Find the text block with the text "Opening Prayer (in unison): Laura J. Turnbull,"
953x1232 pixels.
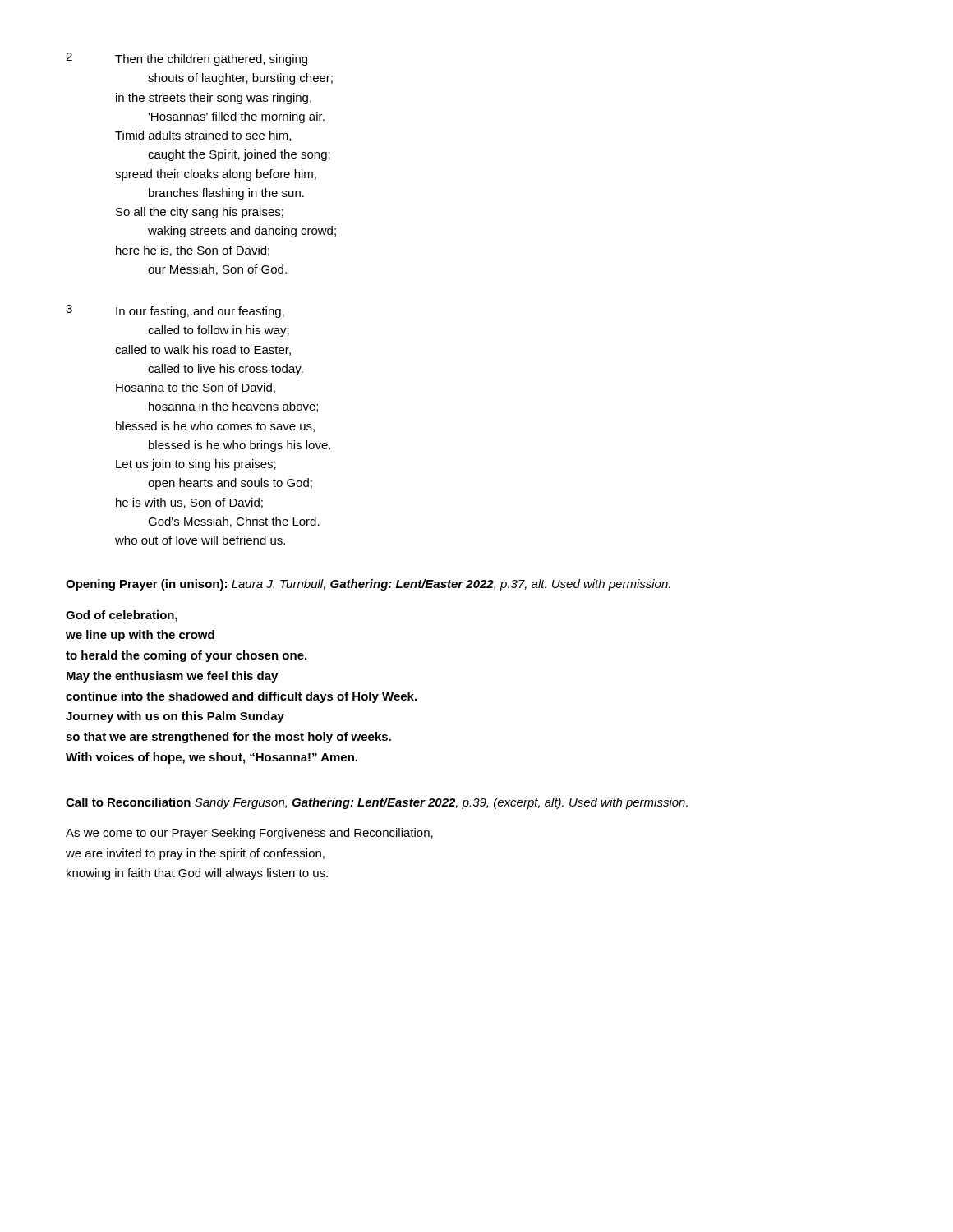tap(369, 584)
